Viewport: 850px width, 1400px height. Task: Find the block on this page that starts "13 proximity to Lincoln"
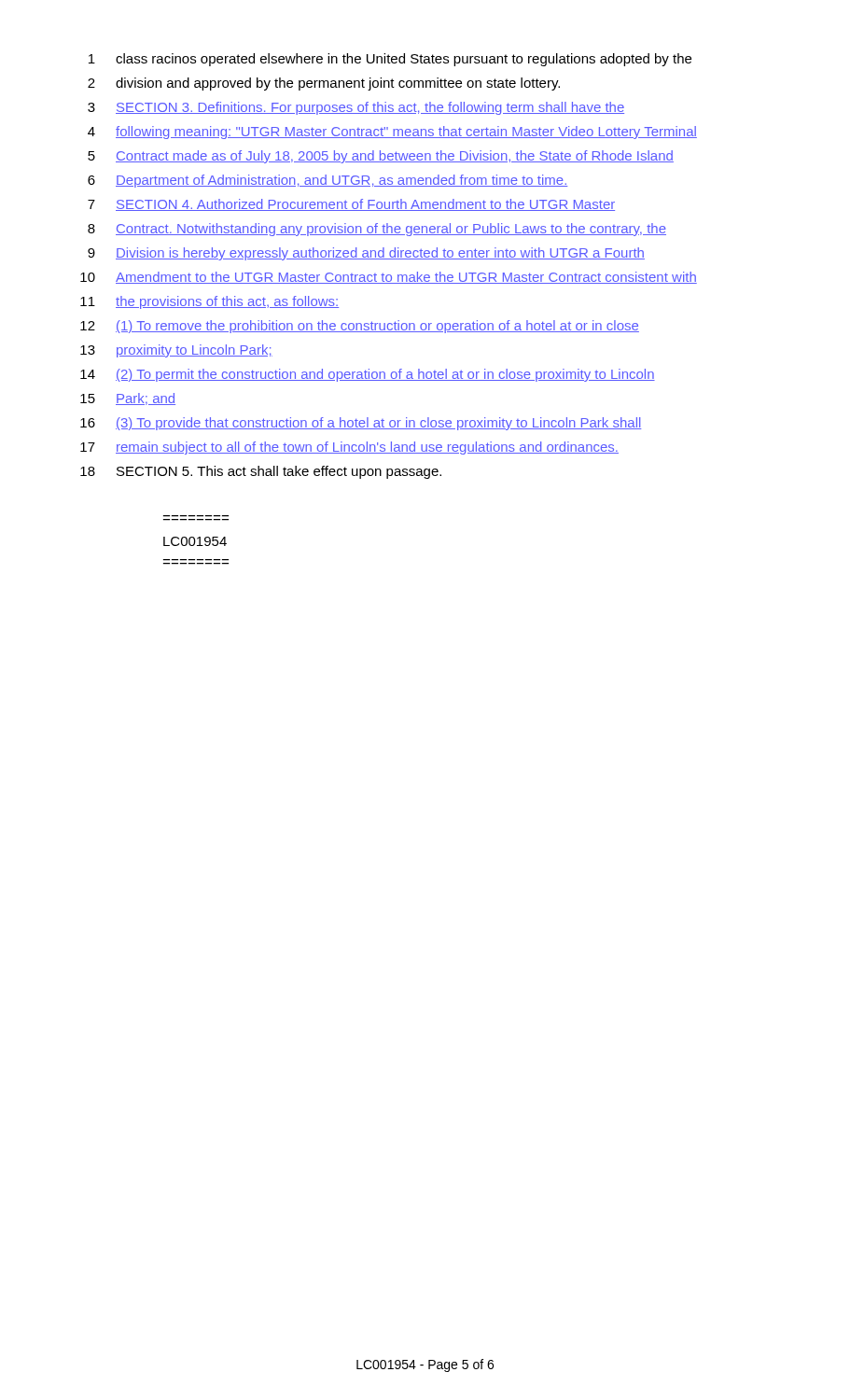click(176, 351)
